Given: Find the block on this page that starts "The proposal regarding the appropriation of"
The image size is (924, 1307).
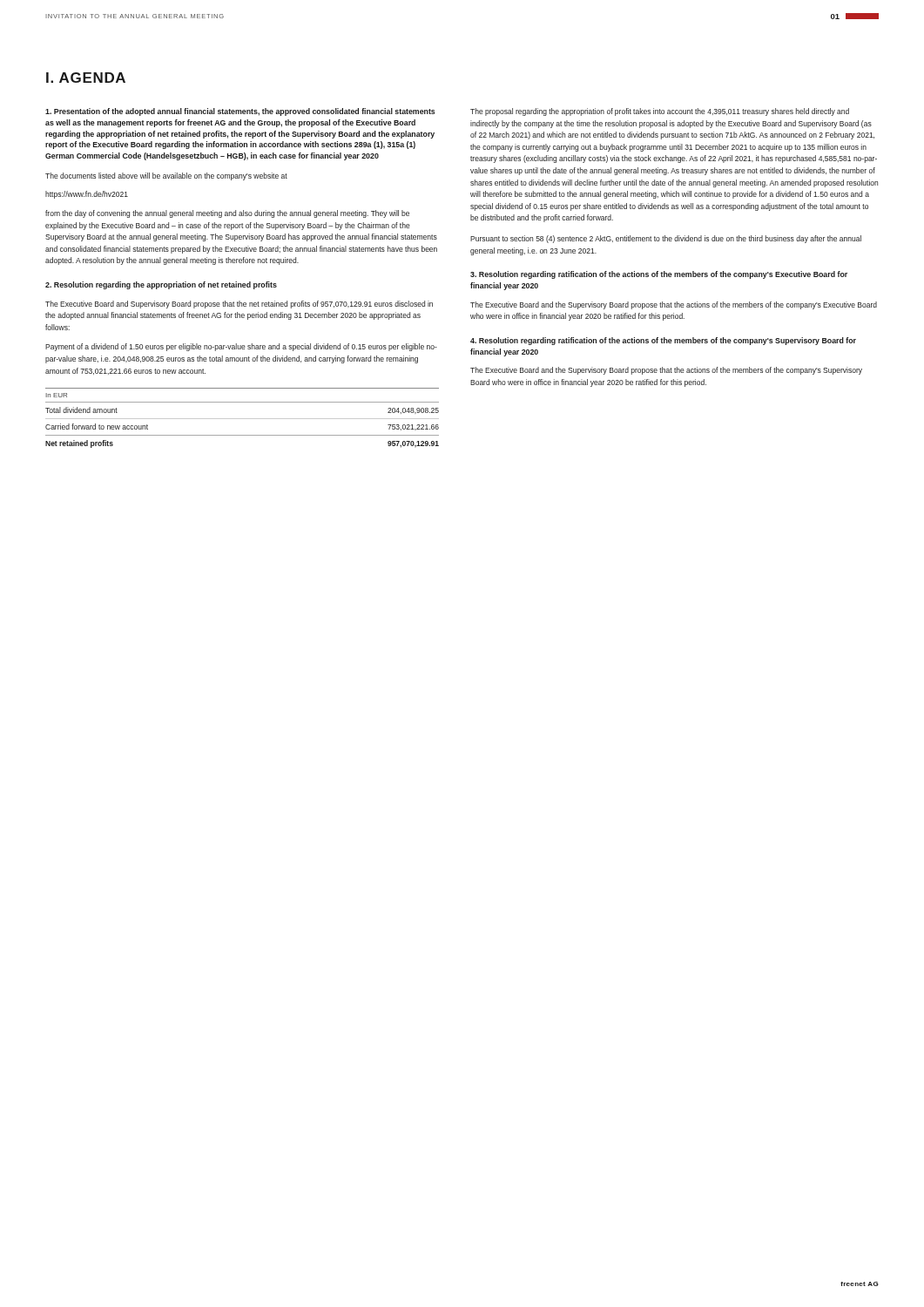Looking at the screenshot, I should click(674, 165).
